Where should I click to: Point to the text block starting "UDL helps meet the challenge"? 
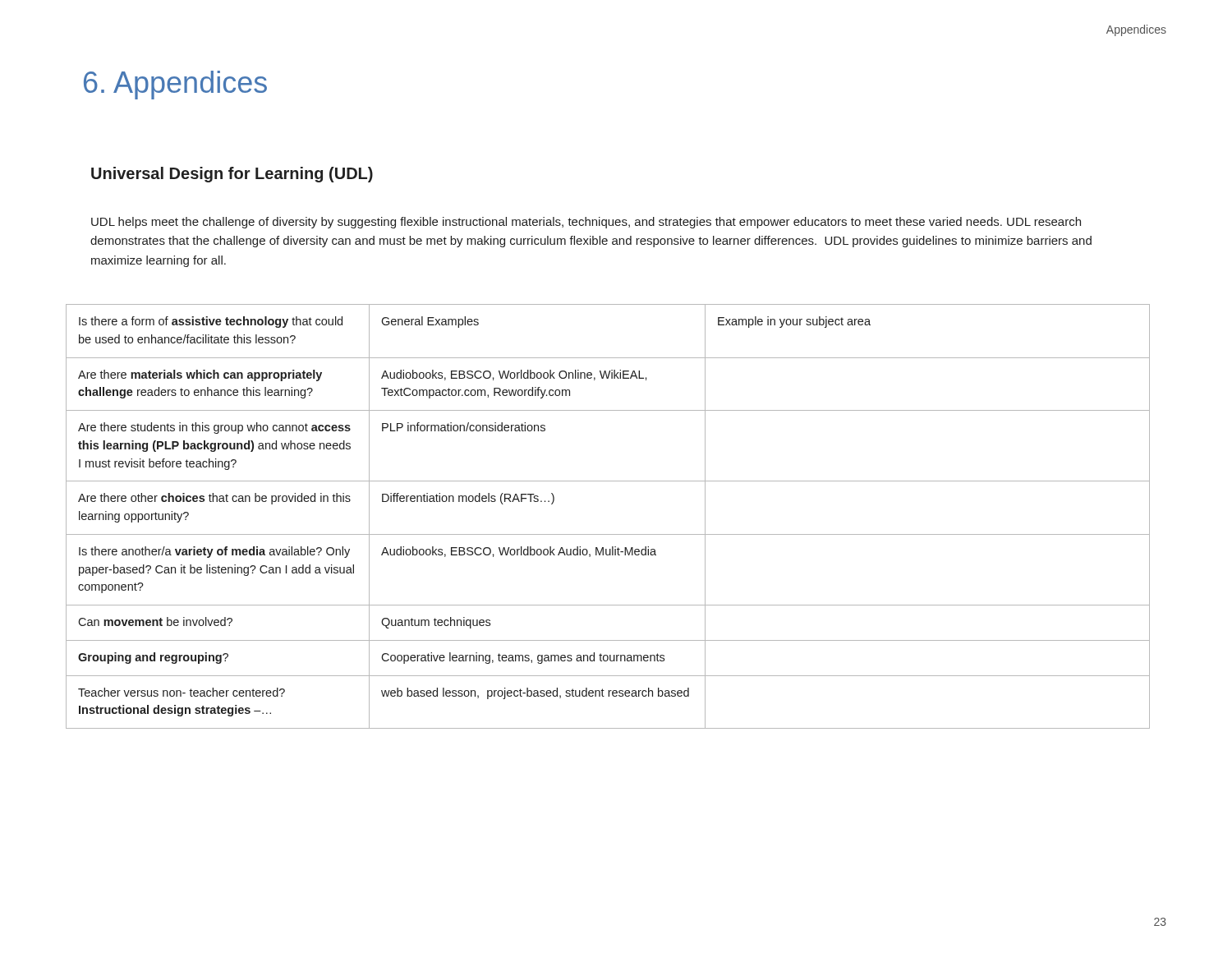point(591,240)
